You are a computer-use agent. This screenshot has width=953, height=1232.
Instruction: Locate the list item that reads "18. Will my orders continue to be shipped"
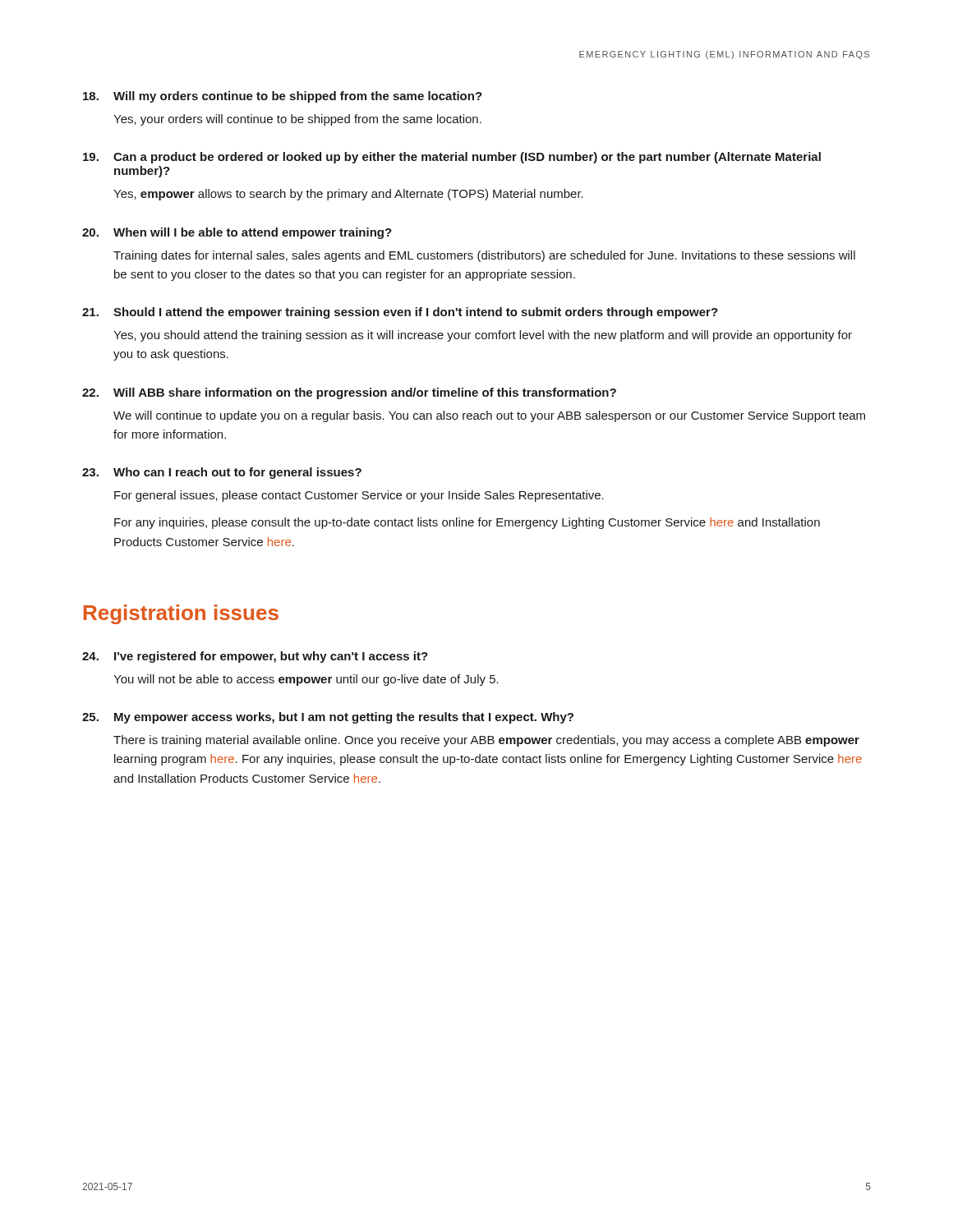click(x=476, y=109)
